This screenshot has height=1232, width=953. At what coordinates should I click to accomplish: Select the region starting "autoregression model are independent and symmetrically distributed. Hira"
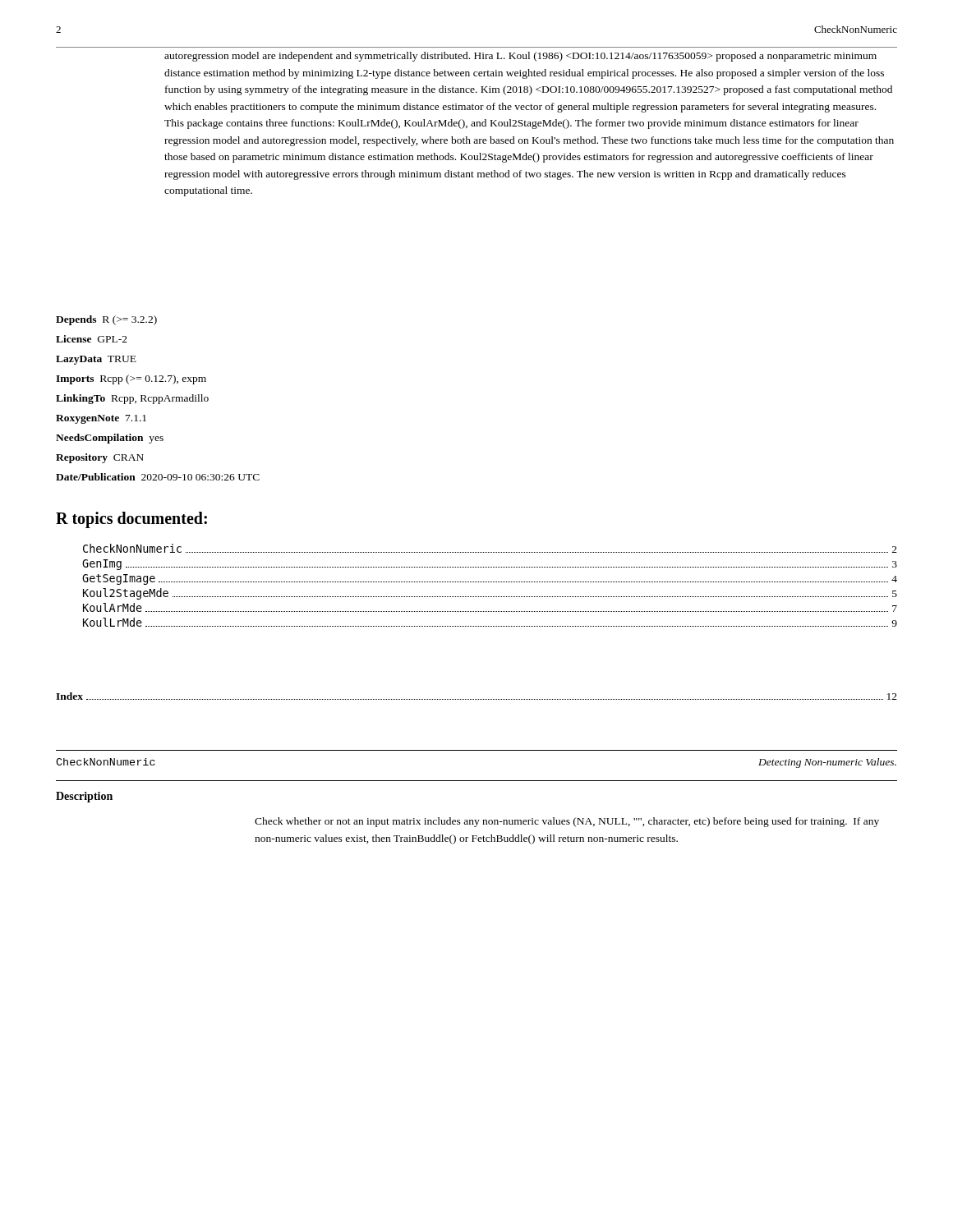[x=529, y=123]
